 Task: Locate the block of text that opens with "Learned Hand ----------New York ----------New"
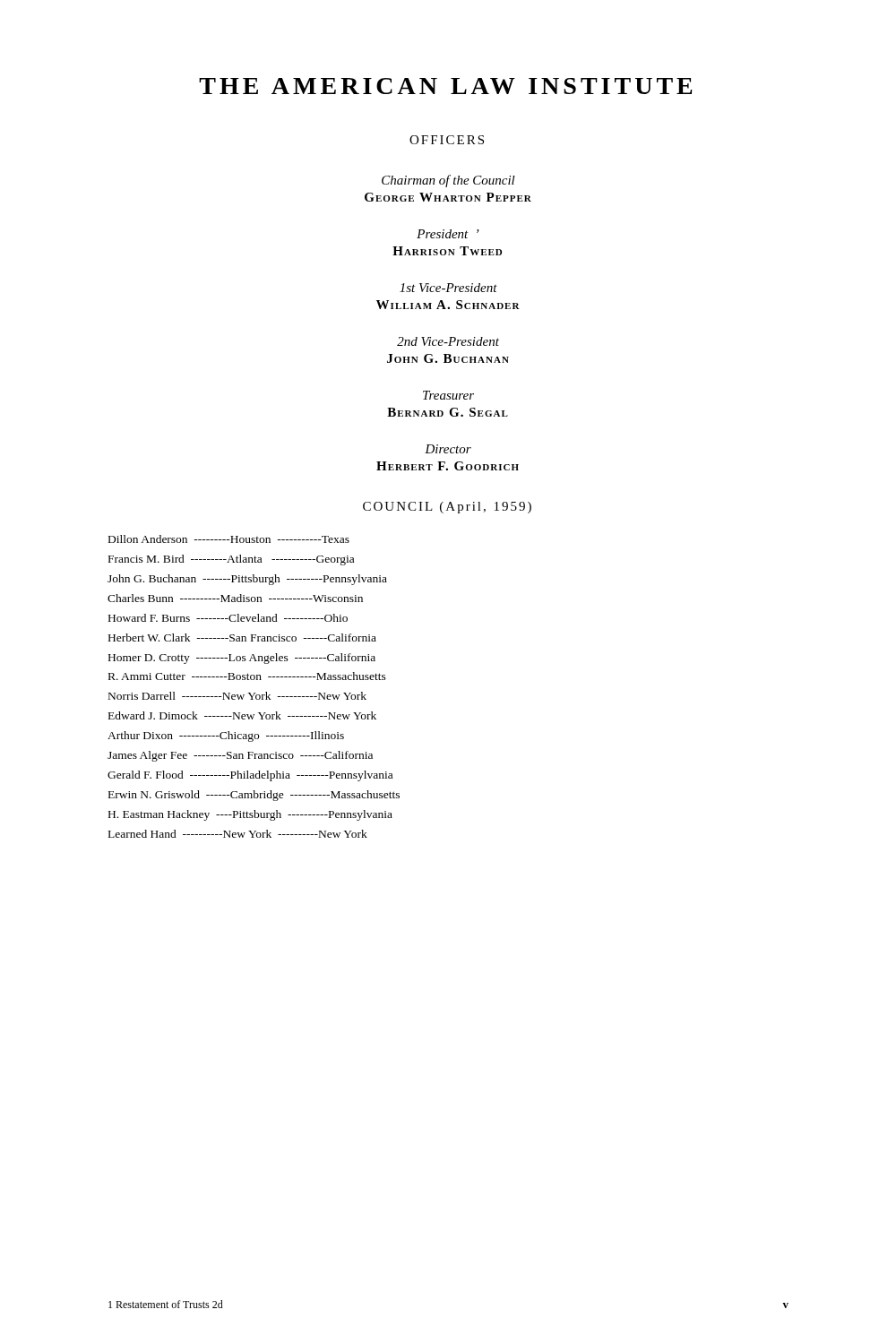point(237,834)
